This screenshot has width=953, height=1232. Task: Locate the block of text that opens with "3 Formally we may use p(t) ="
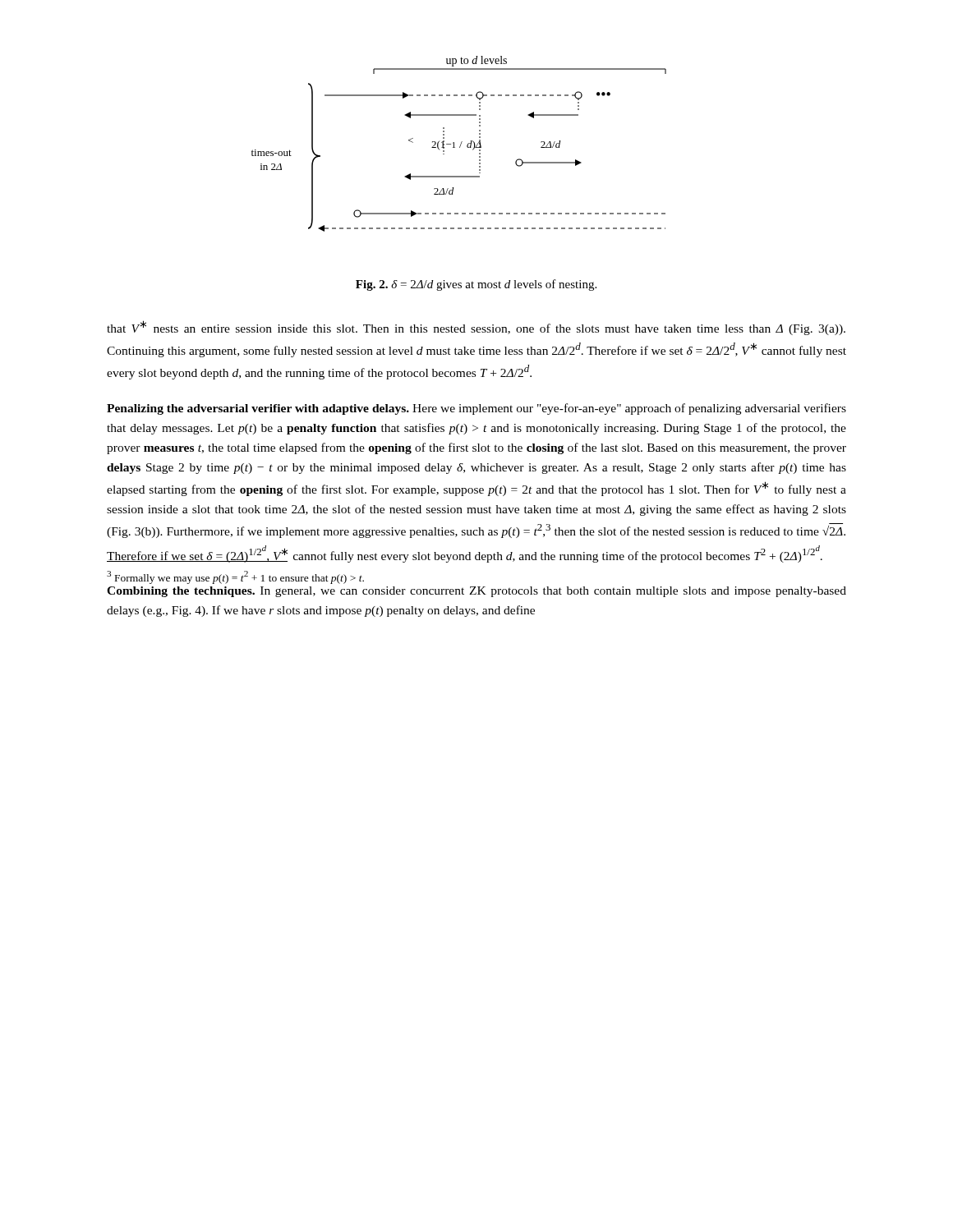click(236, 576)
